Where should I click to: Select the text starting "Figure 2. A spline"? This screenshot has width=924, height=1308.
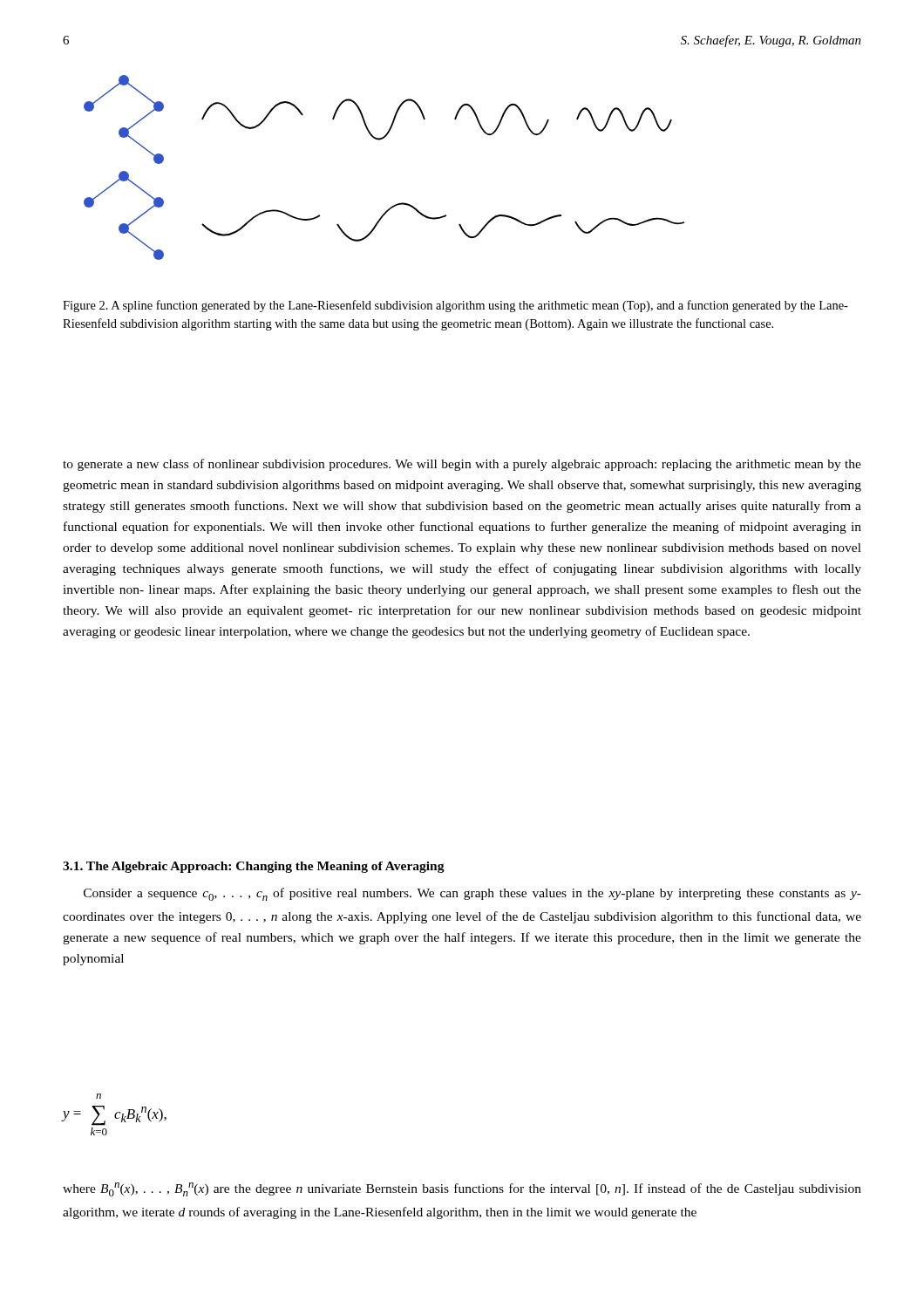point(455,314)
